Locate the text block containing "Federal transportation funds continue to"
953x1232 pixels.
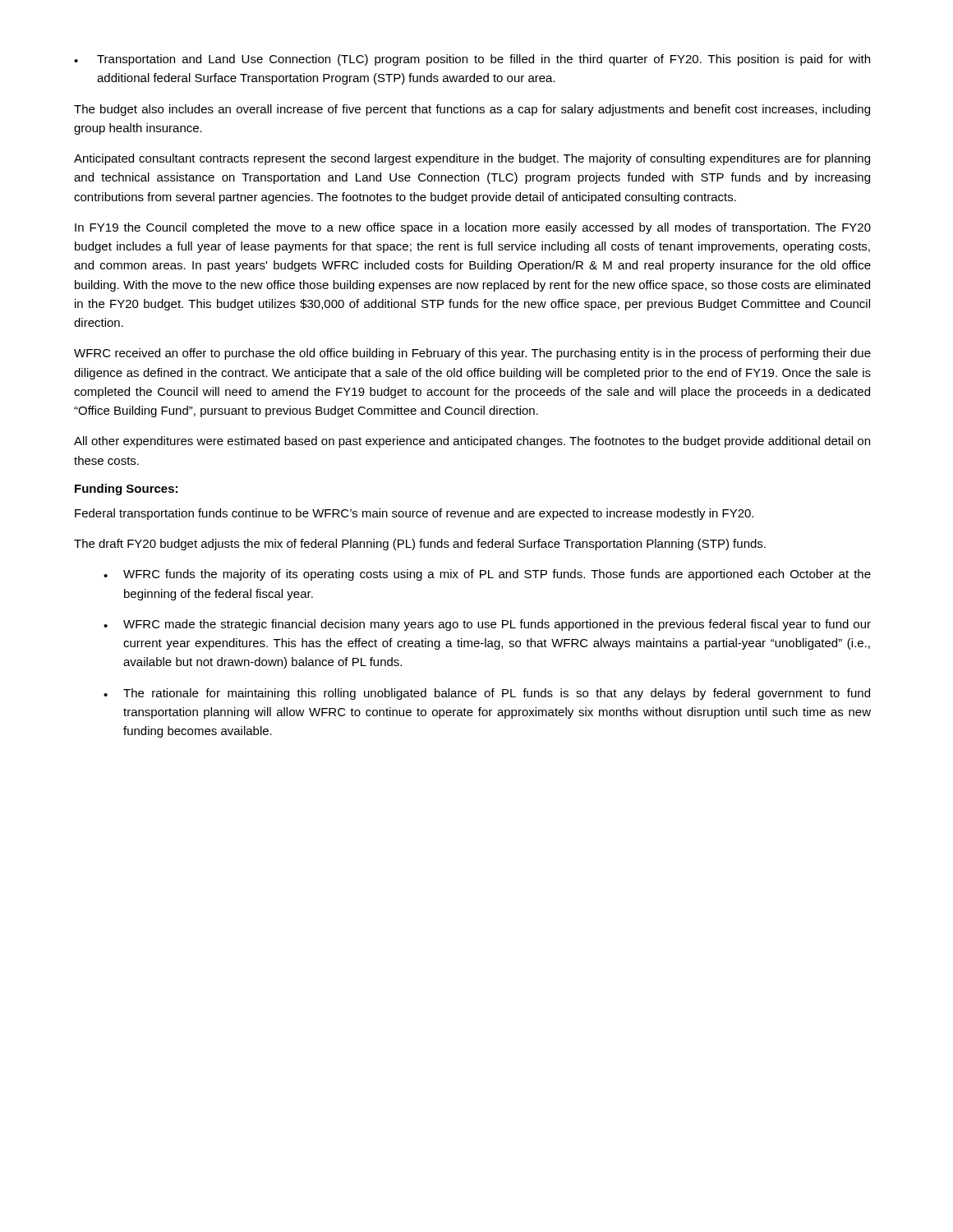pyautogui.click(x=414, y=513)
